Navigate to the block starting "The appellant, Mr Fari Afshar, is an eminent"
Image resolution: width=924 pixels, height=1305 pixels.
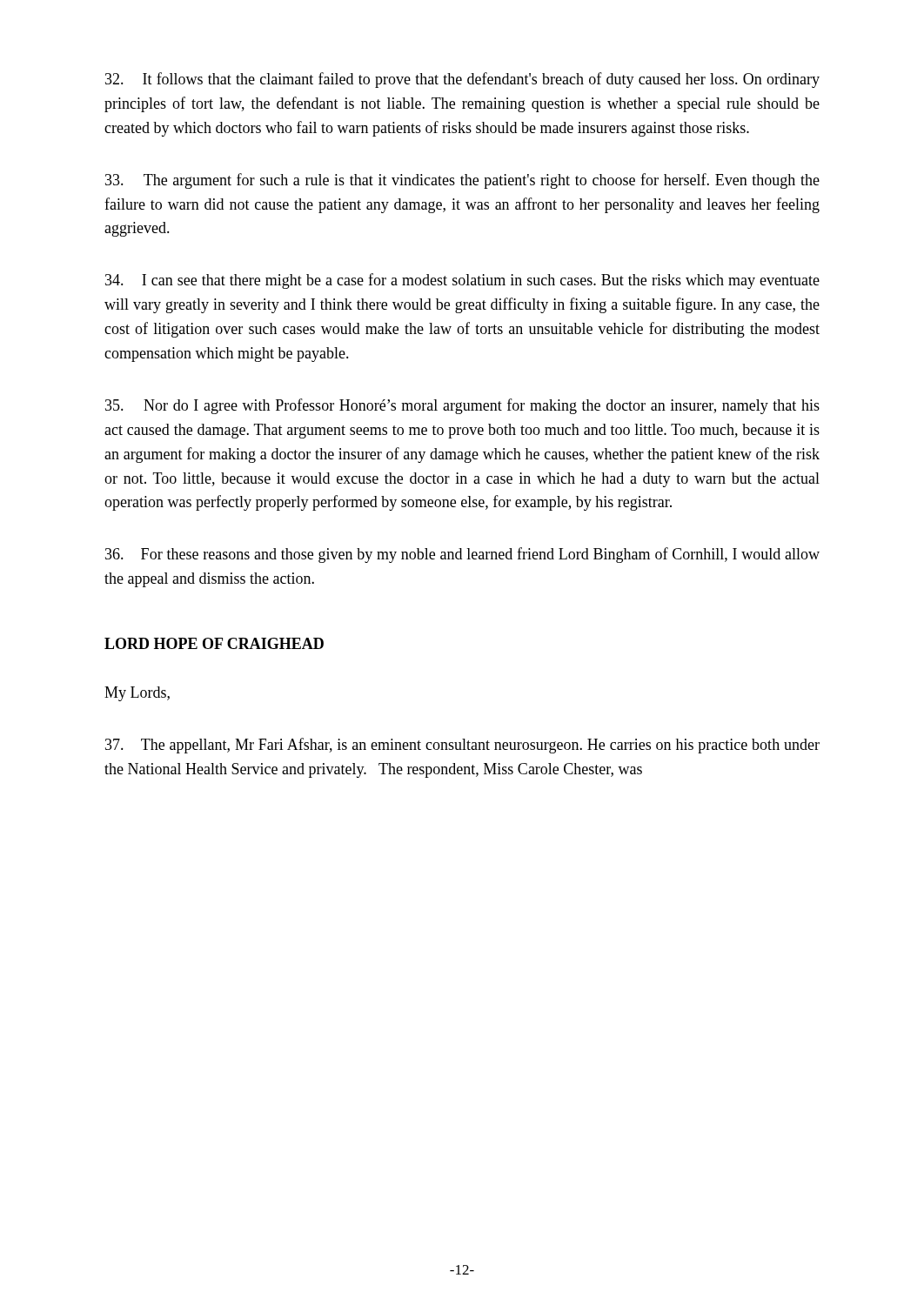[462, 758]
